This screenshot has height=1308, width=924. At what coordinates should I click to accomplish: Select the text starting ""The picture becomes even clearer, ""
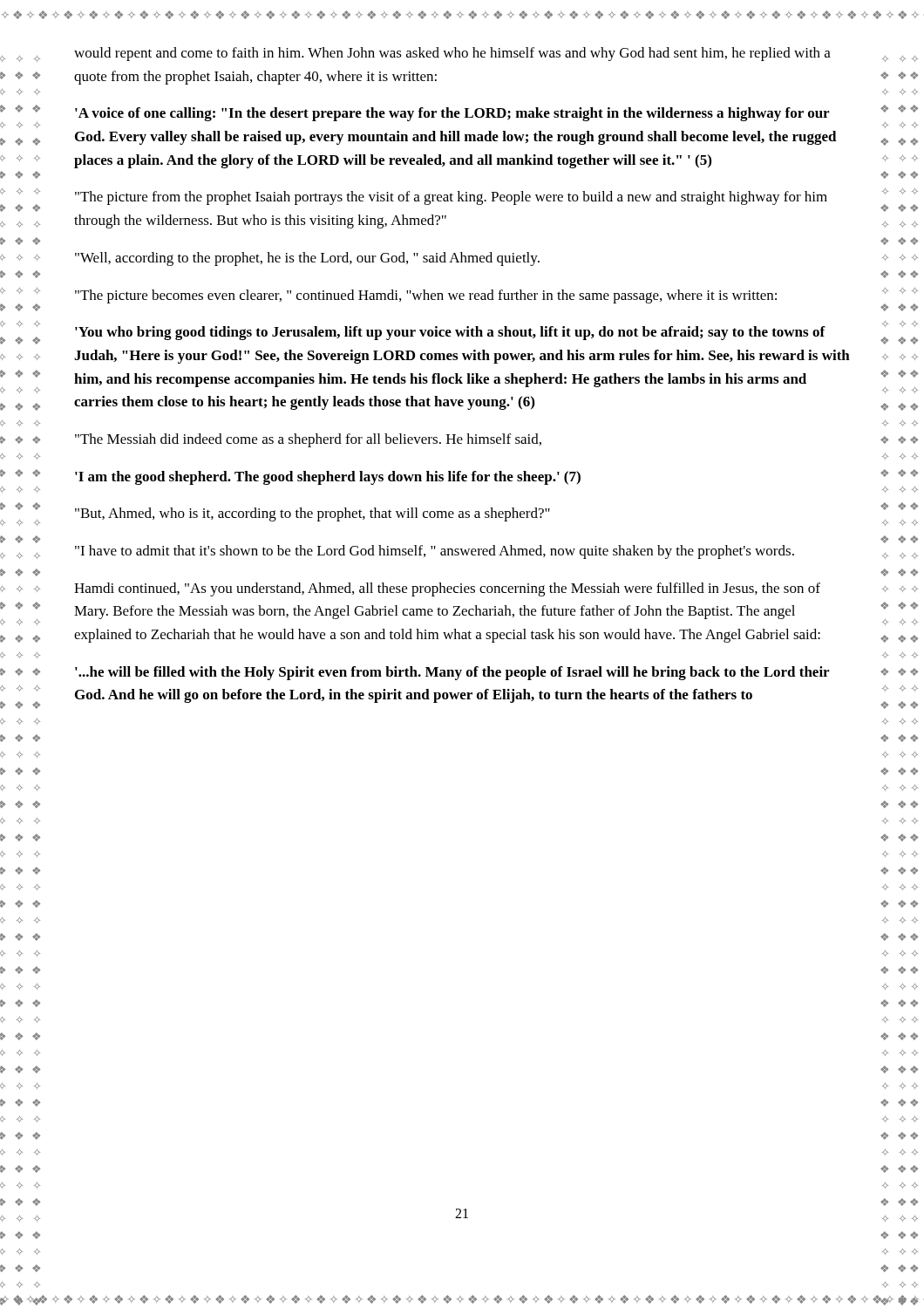(426, 295)
